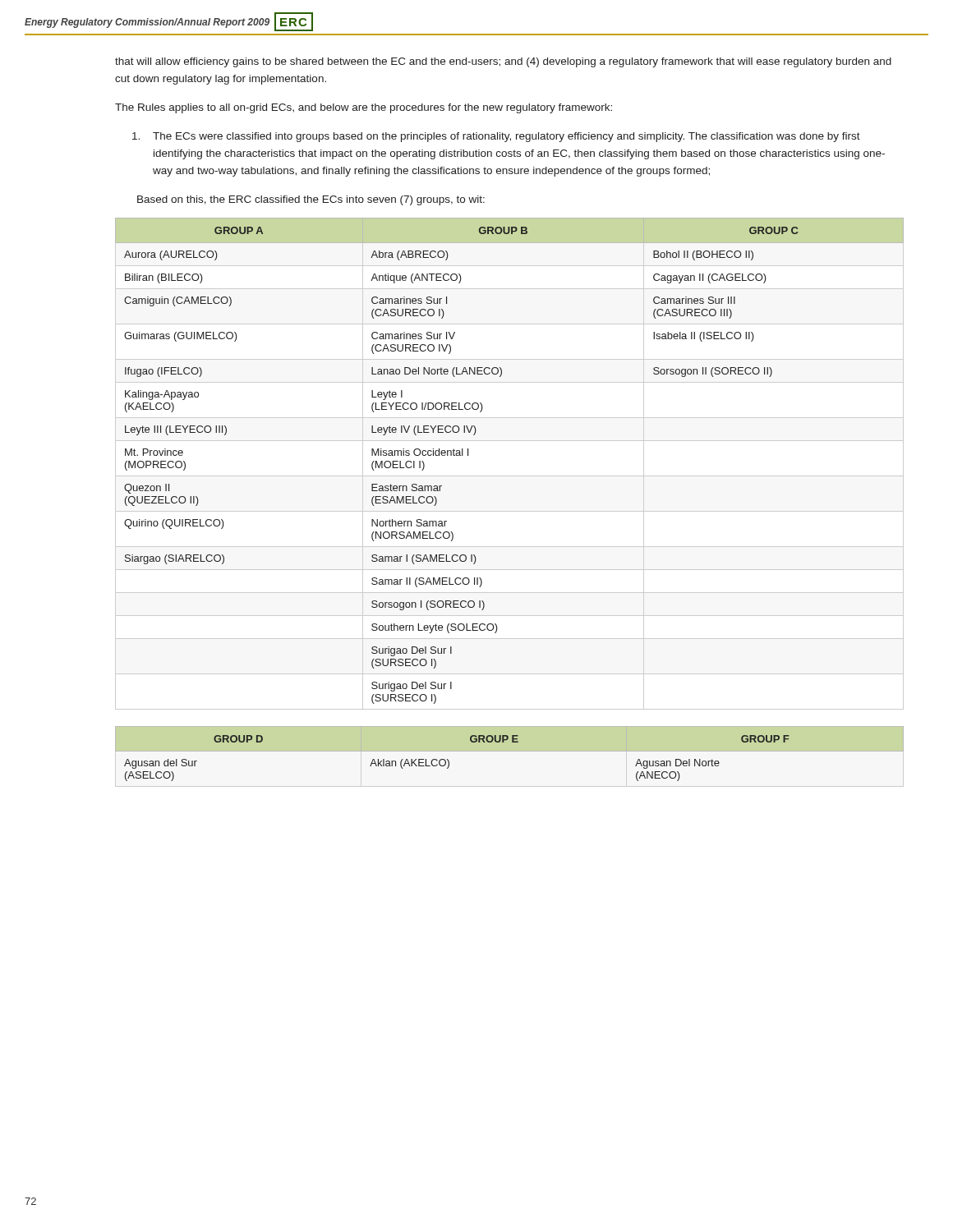Click on the table containing "Aklan (AKELCO)"

pyautogui.click(x=509, y=757)
